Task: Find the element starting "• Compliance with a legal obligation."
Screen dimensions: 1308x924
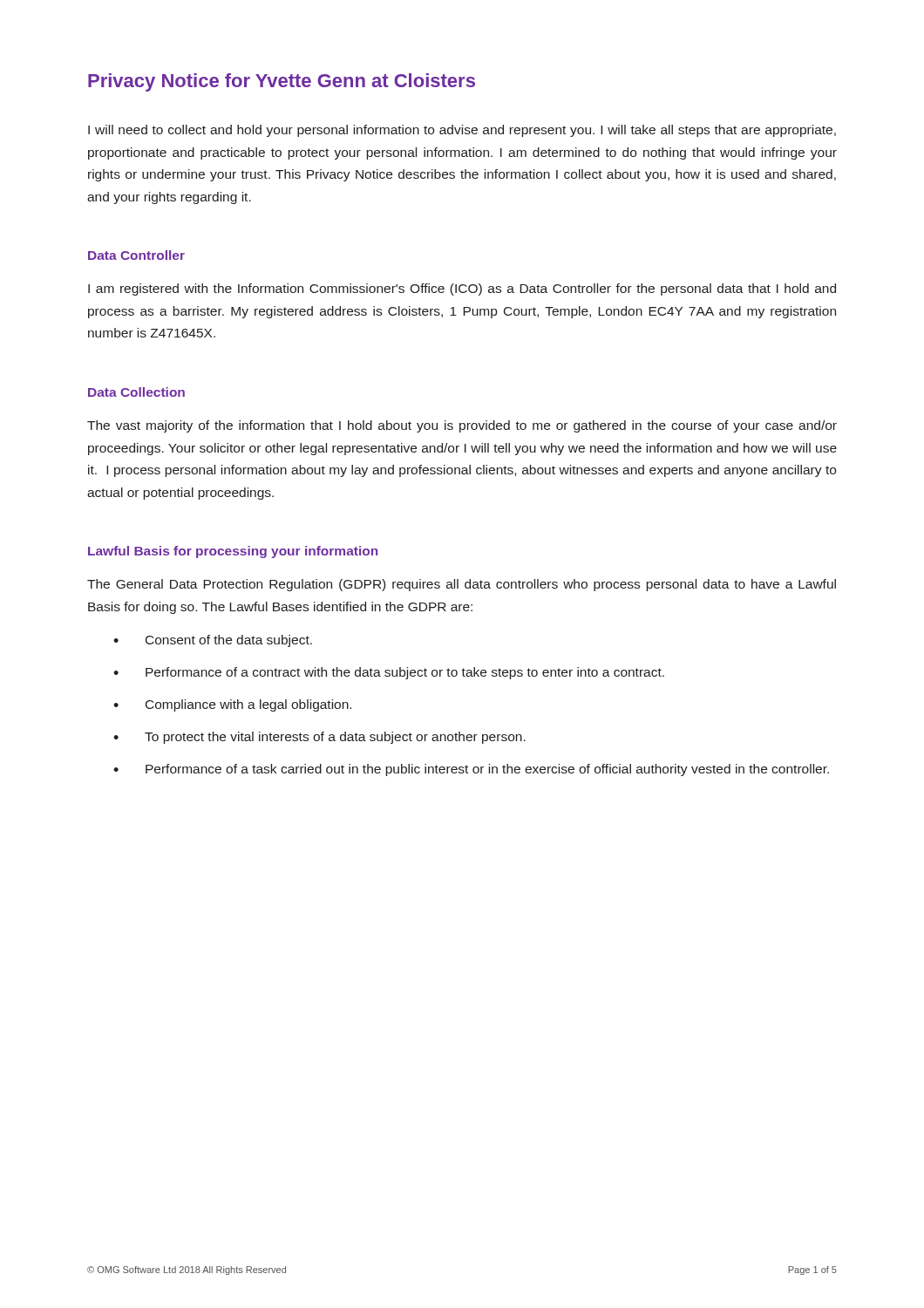Action: pos(232,705)
